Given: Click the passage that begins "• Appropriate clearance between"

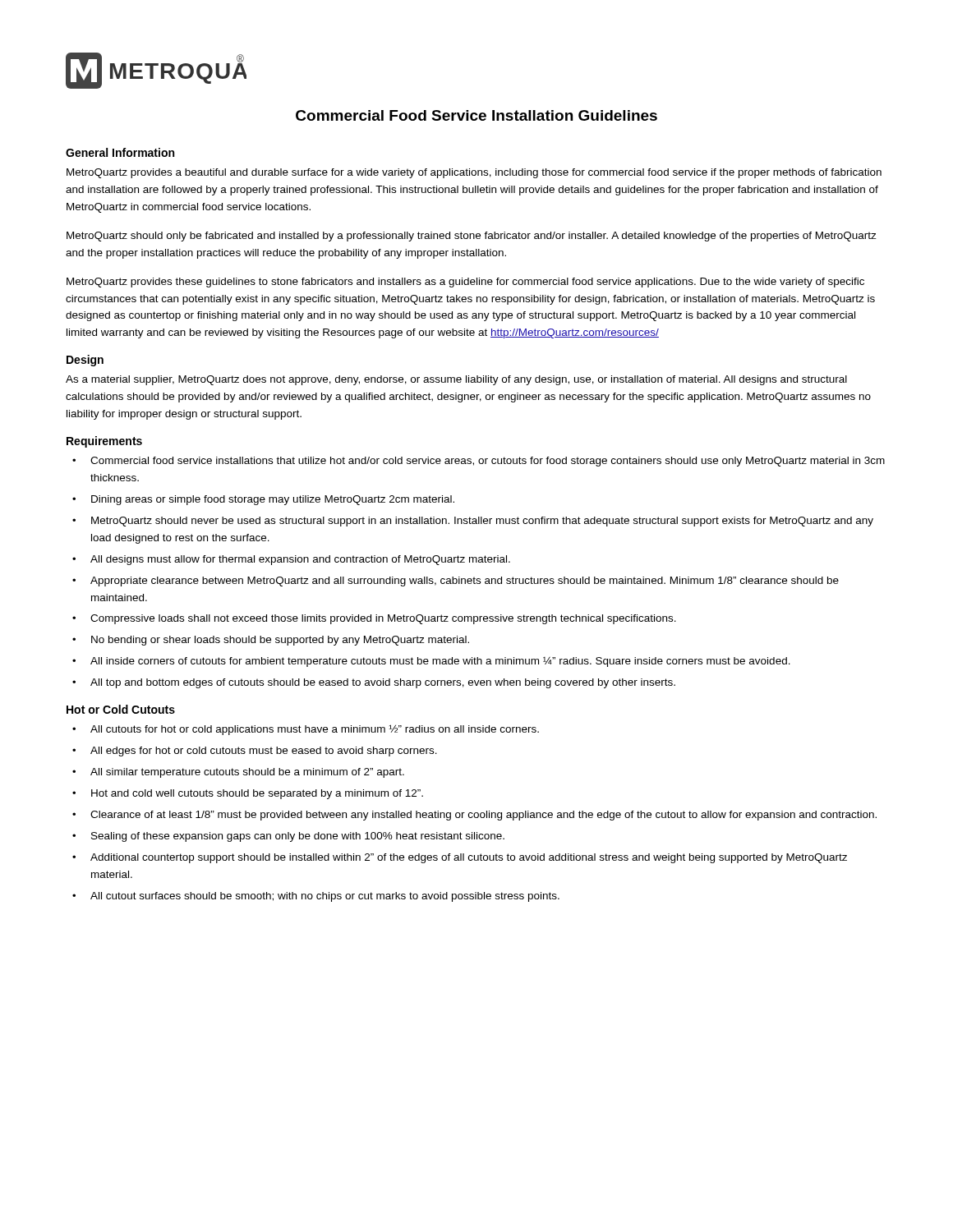Looking at the screenshot, I should click(476, 589).
